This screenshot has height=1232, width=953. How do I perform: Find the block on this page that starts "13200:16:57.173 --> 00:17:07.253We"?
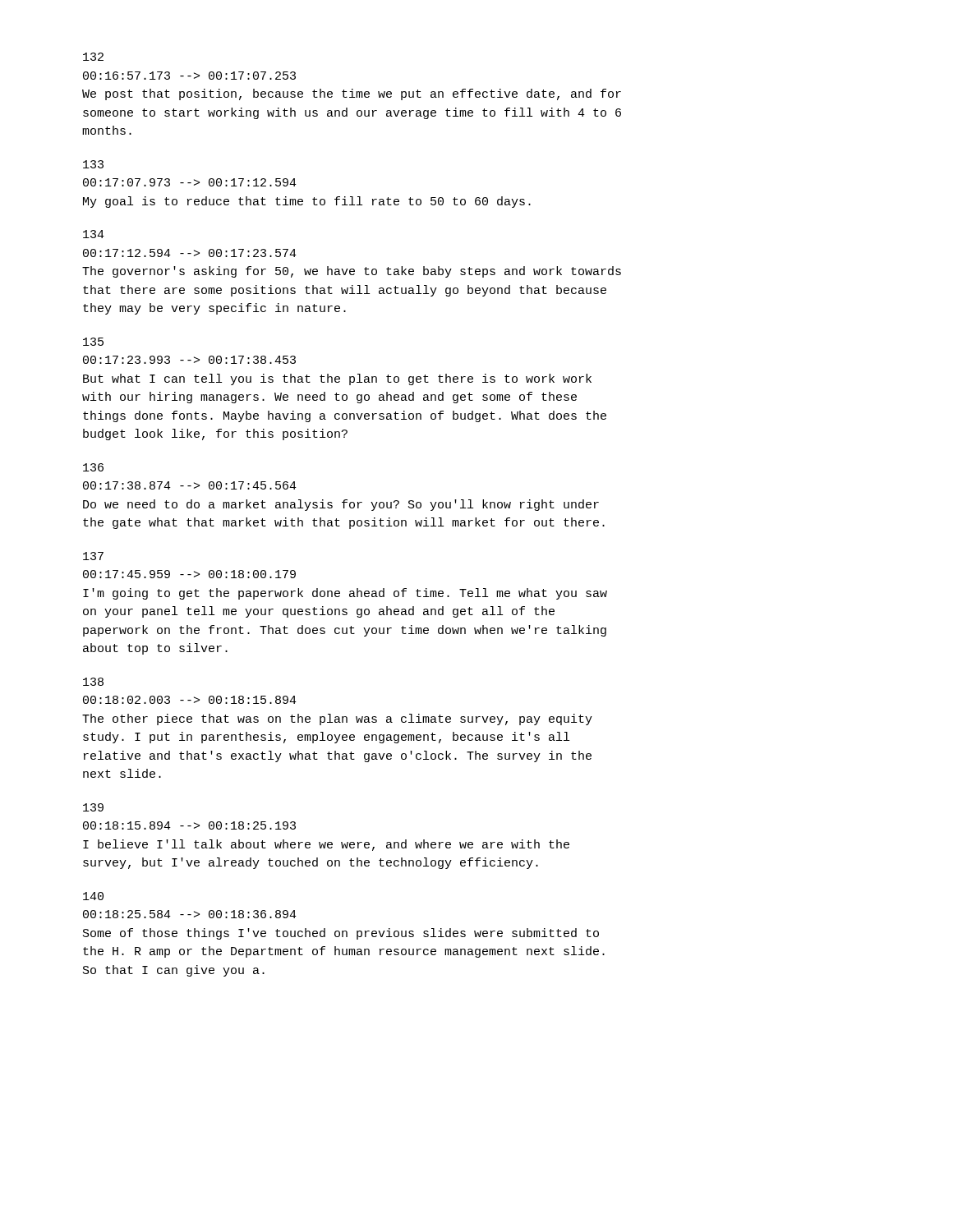pos(452,95)
